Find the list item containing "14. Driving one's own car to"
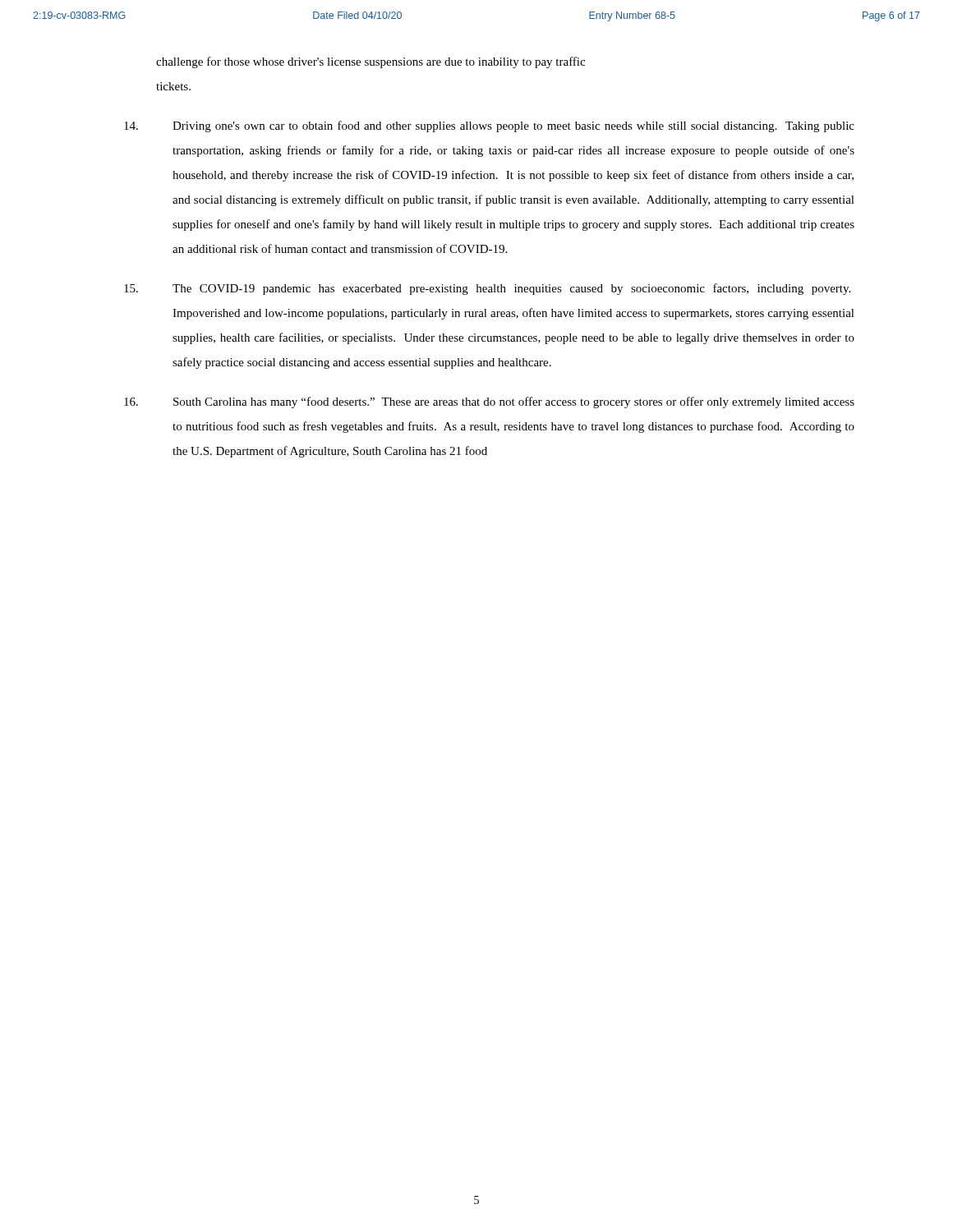 tap(489, 187)
